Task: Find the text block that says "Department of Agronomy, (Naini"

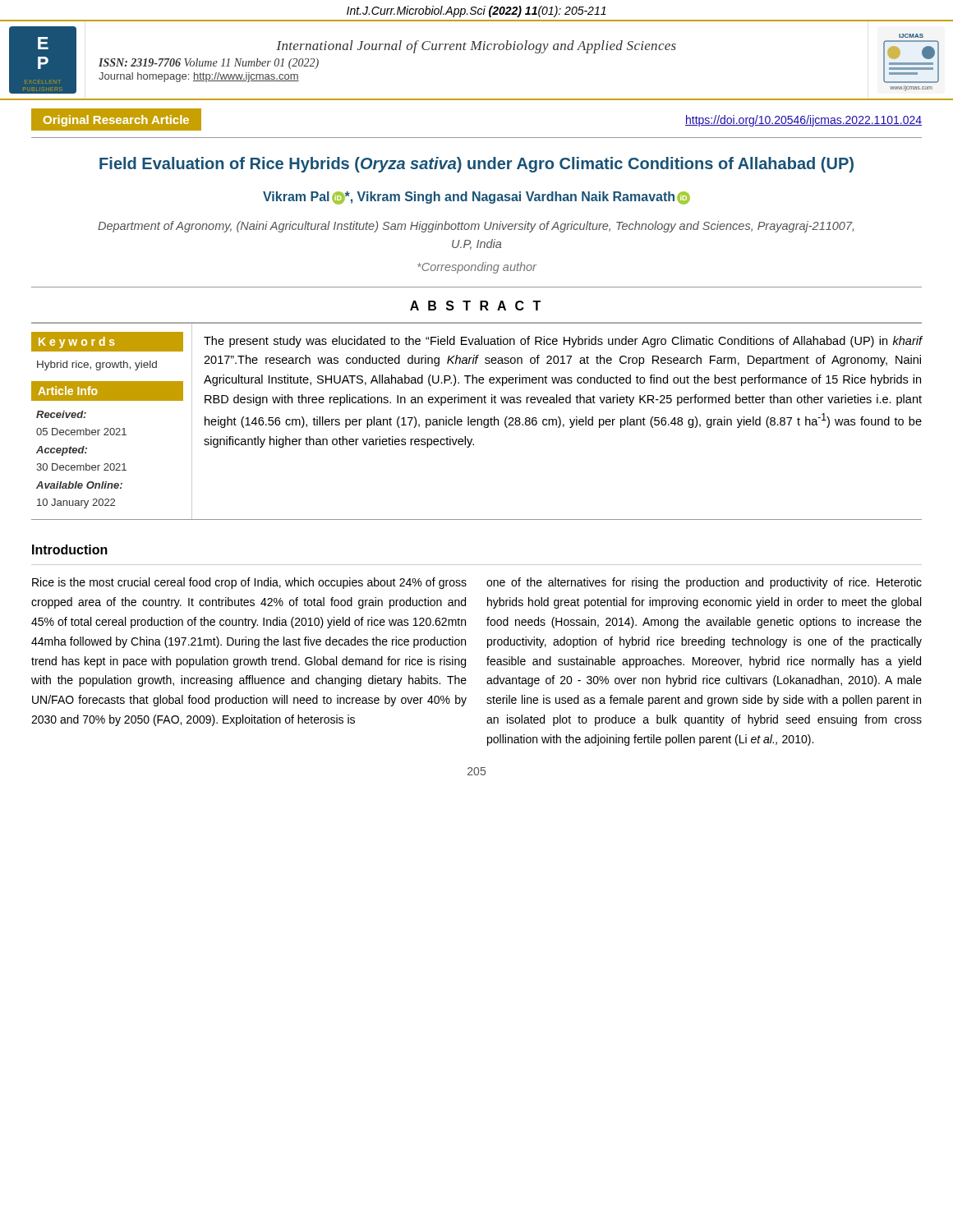Action: 476,235
